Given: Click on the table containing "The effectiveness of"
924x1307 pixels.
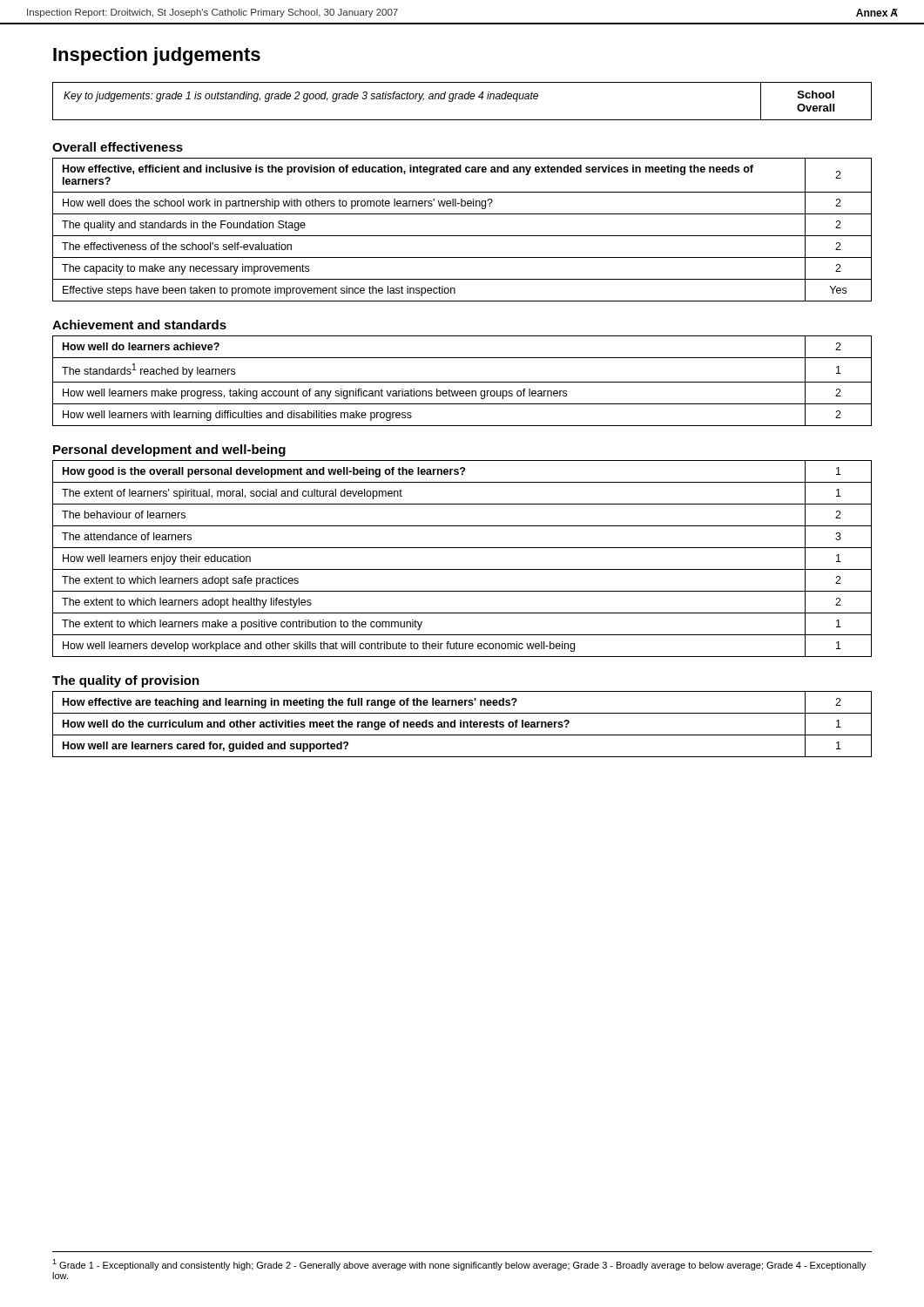Looking at the screenshot, I should click(x=462, y=230).
